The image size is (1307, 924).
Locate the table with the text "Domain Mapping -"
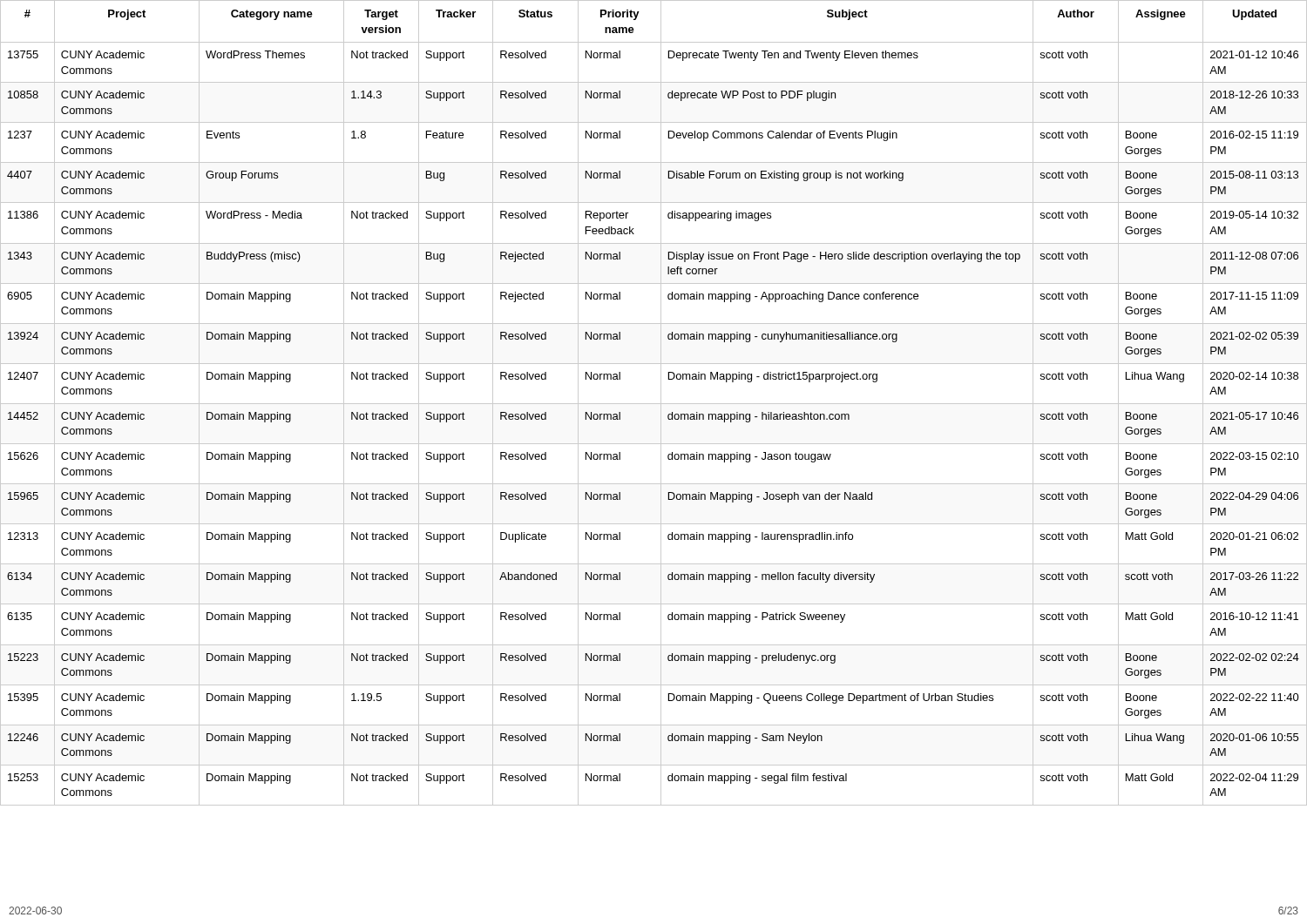654,403
